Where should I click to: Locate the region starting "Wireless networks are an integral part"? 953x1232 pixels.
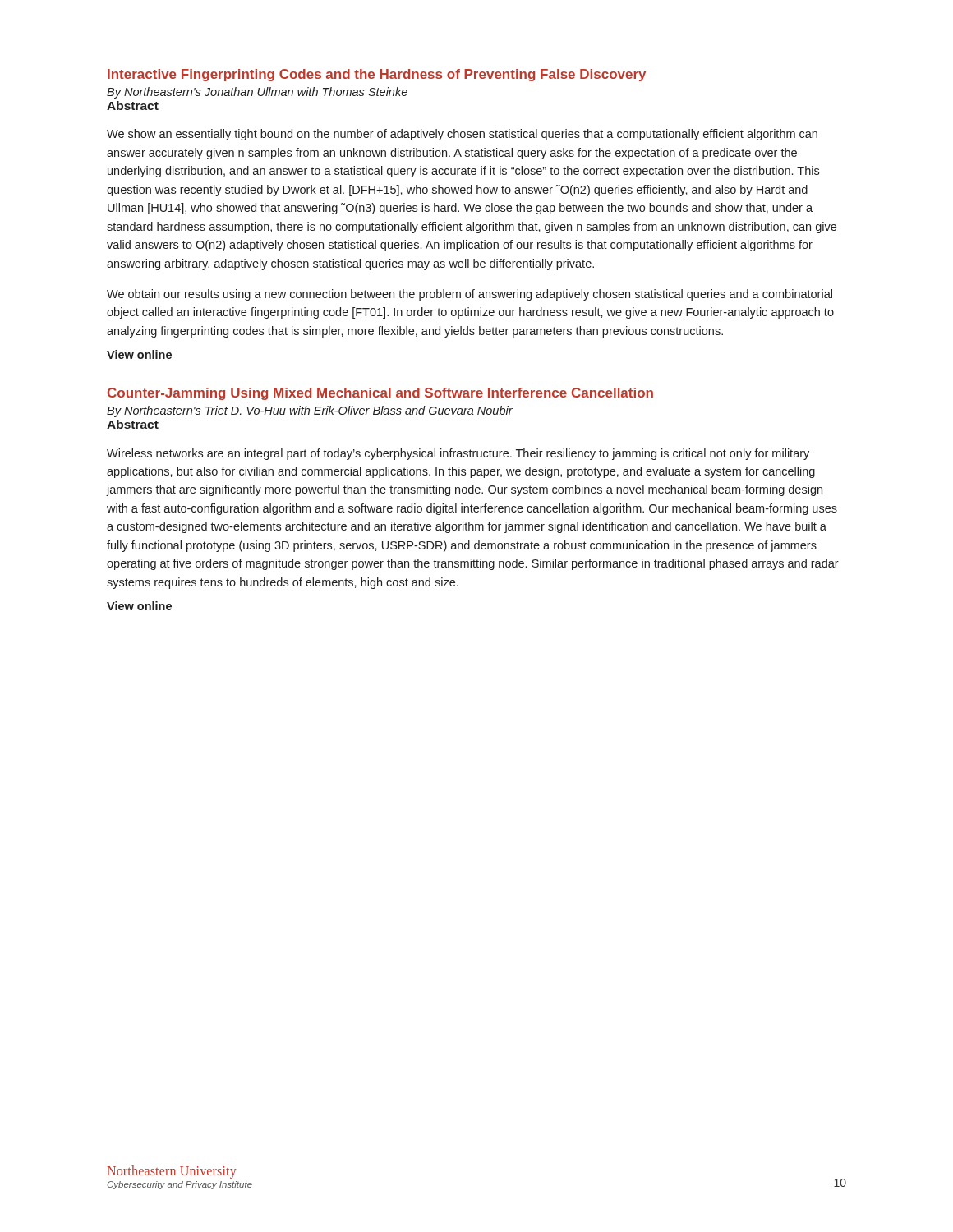point(476,518)
